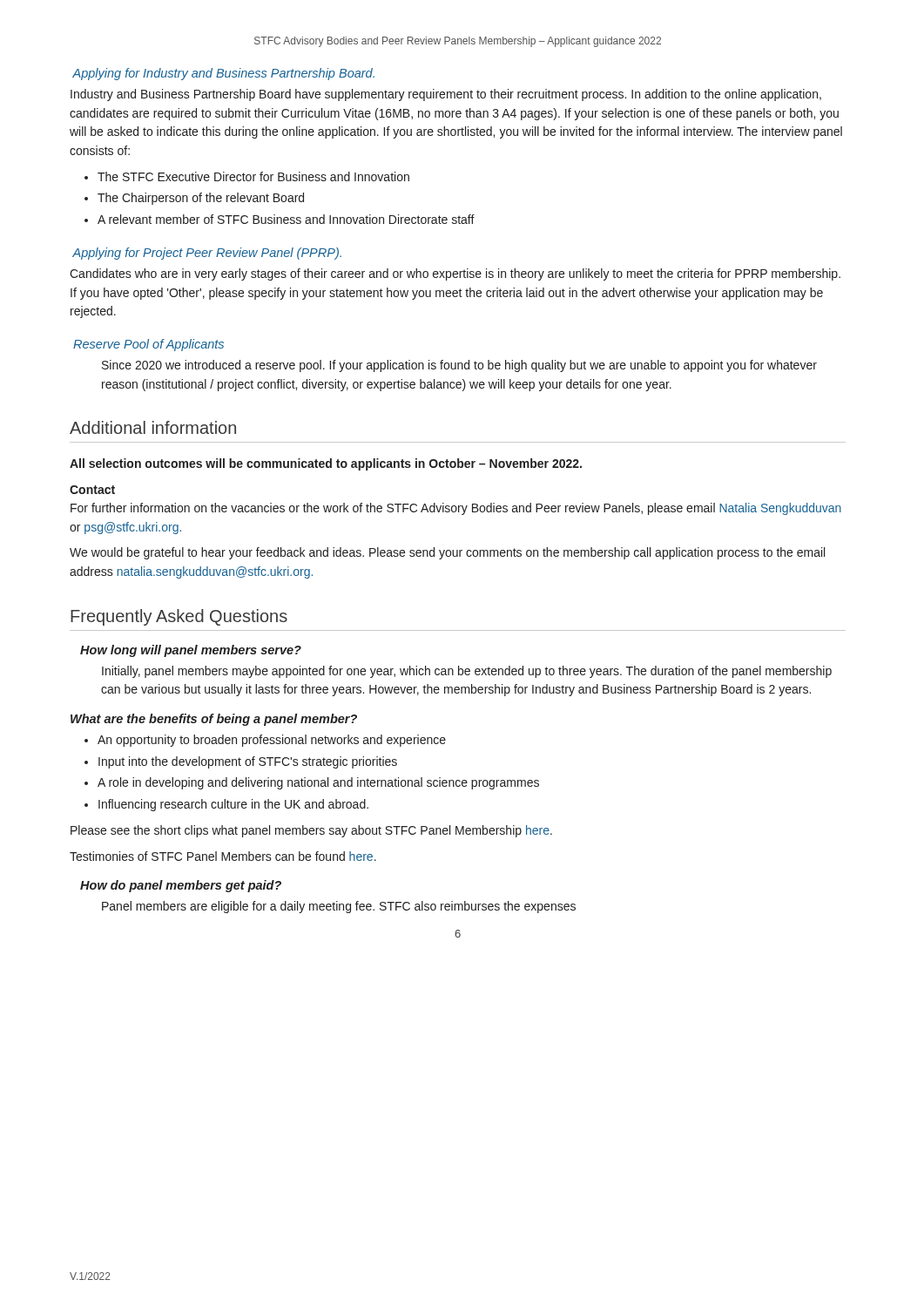Locate the block of text that opens with "Industry and Business Partnership Board have supplementary requirement"
The width and height of the screenshot is (924, 1307).
(x=456, y=122)
